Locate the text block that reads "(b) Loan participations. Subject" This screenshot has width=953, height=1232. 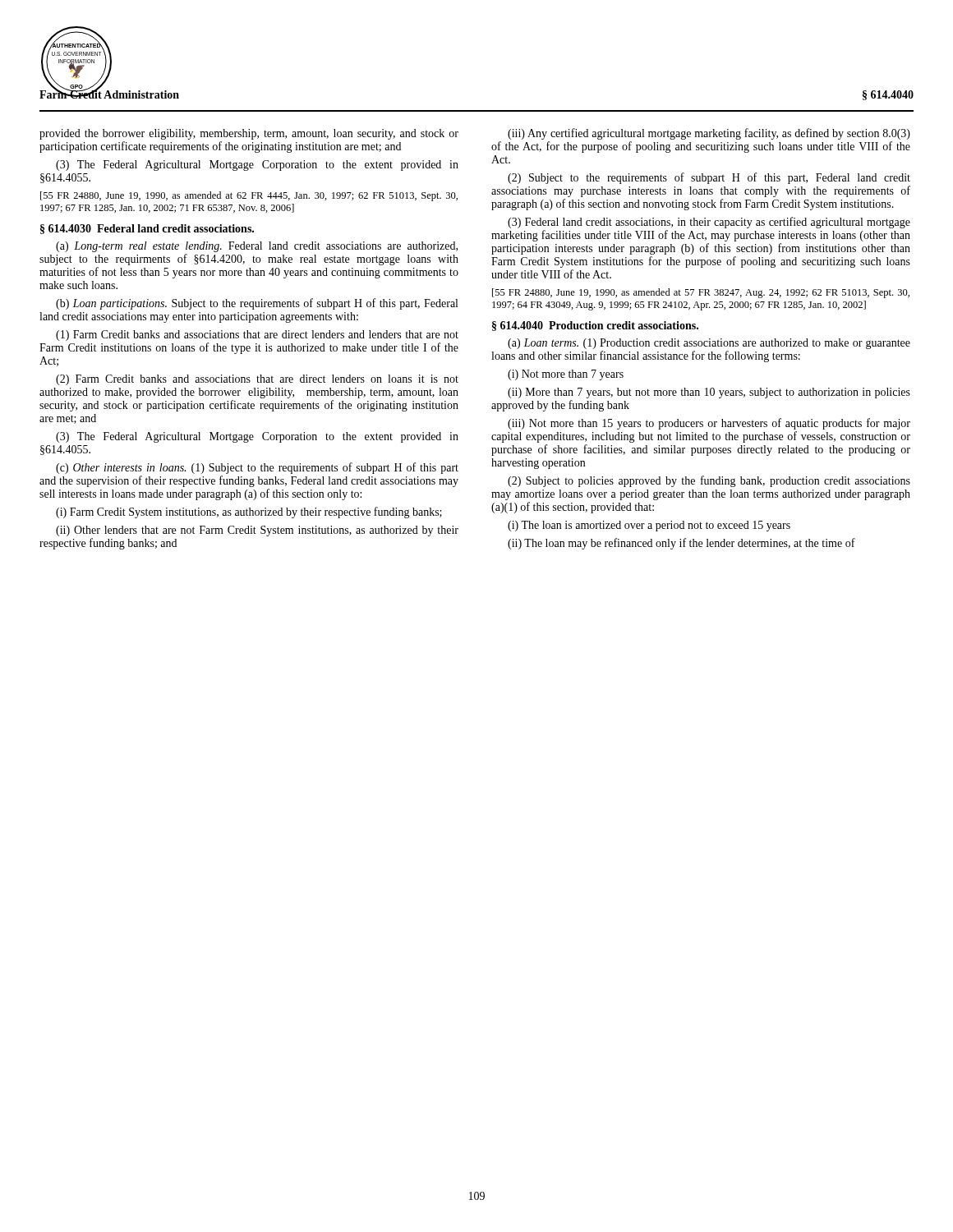click(x=249, y=310)
